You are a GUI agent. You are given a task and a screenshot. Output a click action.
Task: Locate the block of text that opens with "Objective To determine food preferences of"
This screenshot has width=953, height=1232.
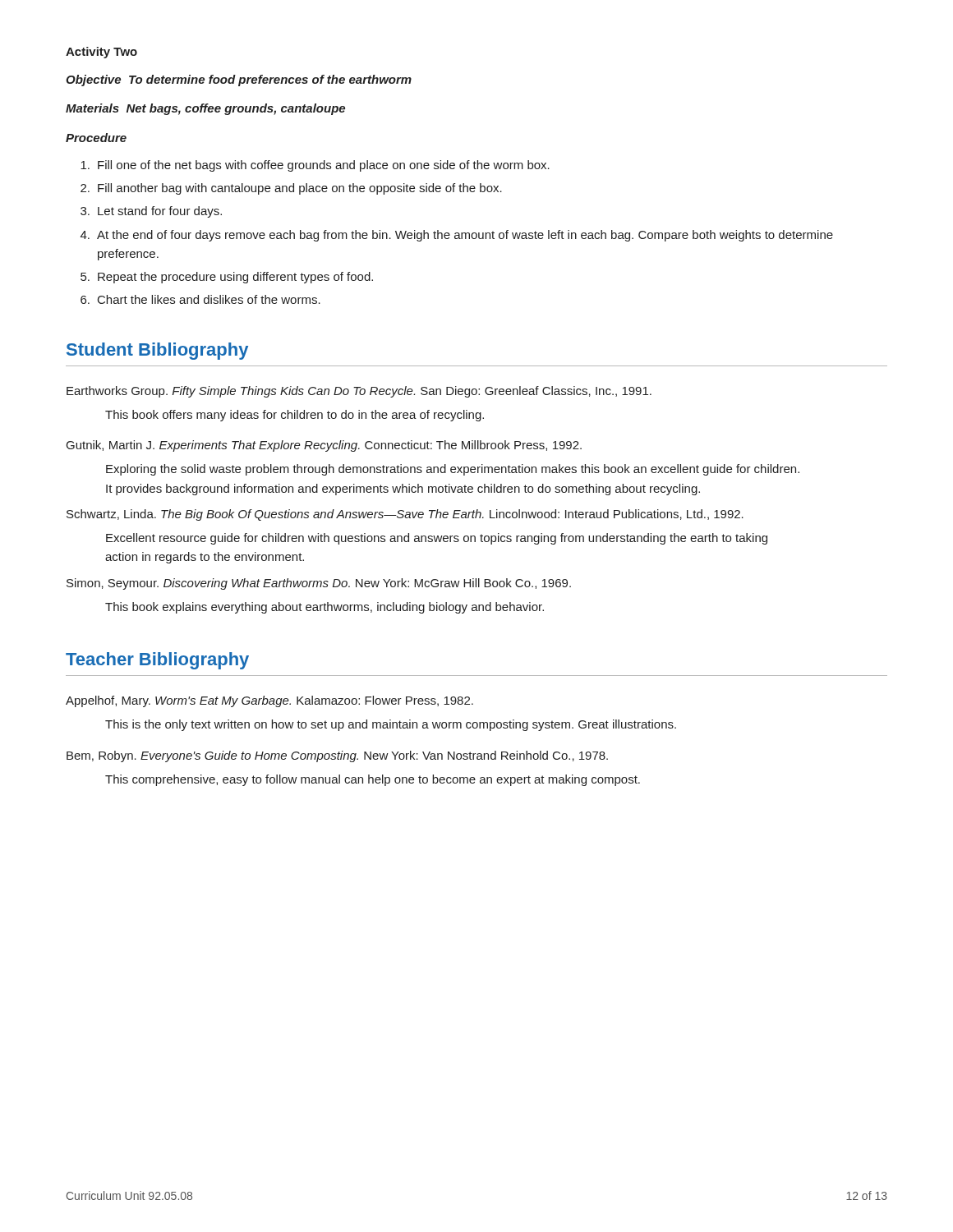pos(239,79)
